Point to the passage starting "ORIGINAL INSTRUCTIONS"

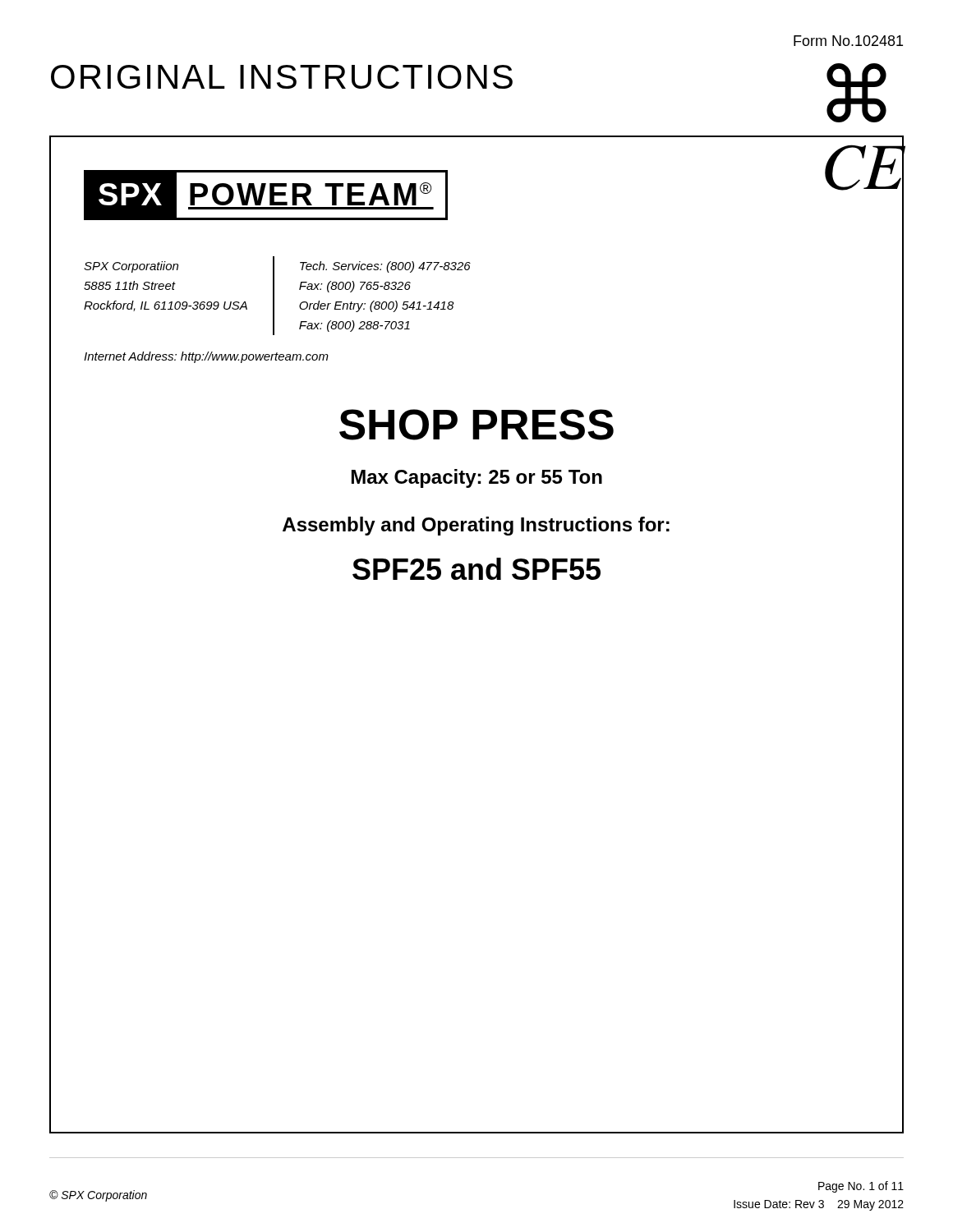coord(283,77)
